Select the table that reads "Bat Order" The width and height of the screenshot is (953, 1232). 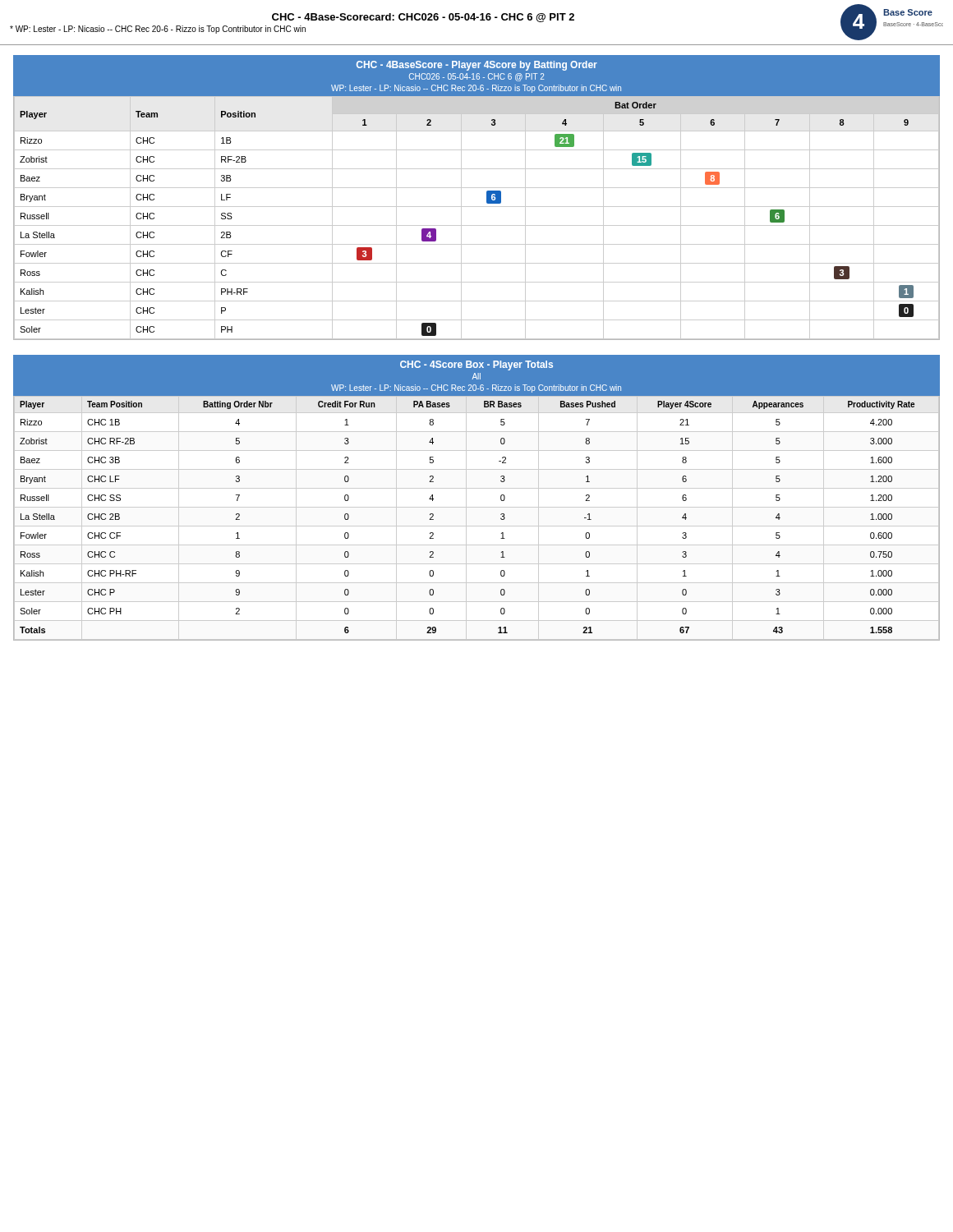click(476, 218)
